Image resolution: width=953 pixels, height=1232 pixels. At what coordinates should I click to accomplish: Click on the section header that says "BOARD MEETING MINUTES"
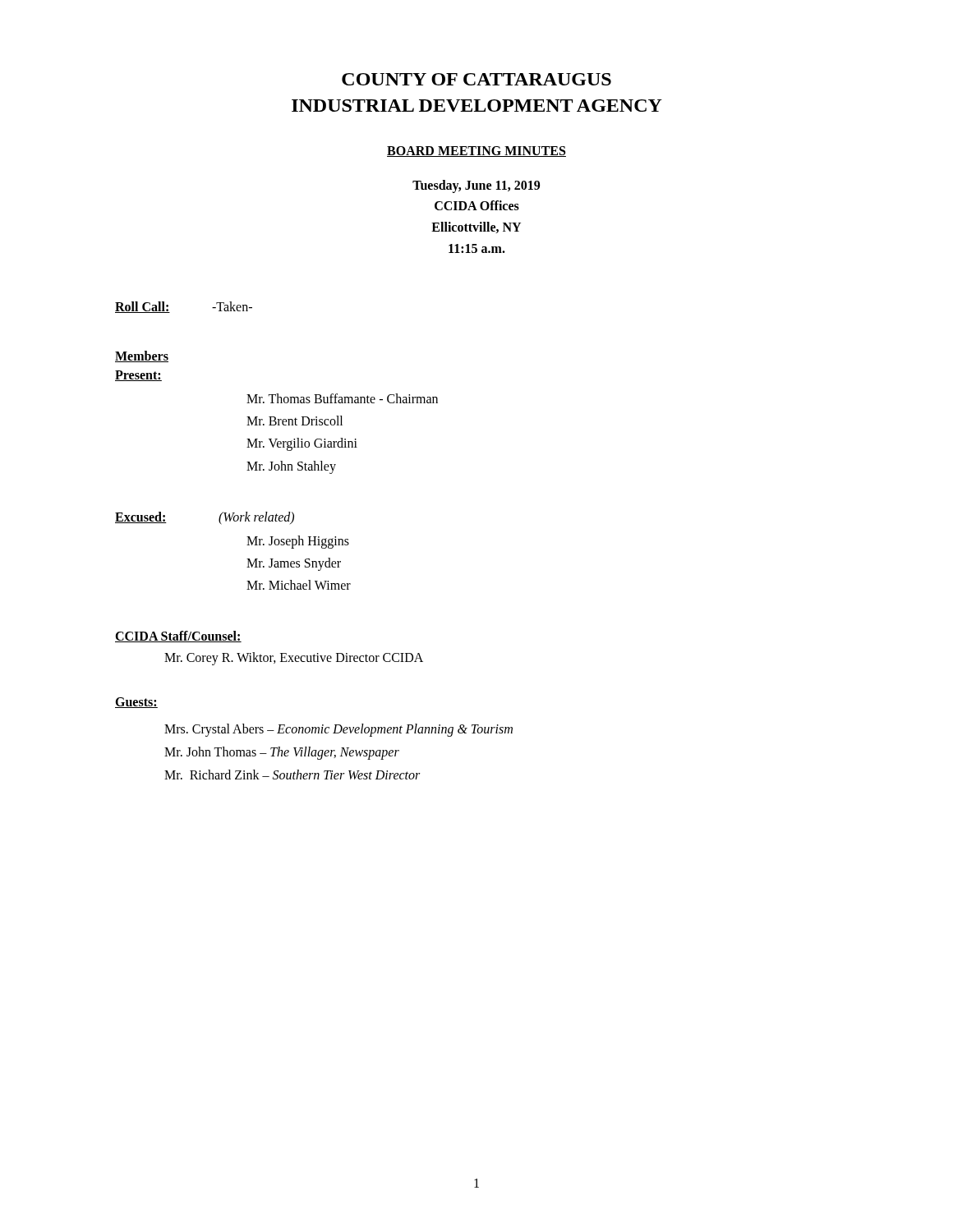tap(476, 151)
